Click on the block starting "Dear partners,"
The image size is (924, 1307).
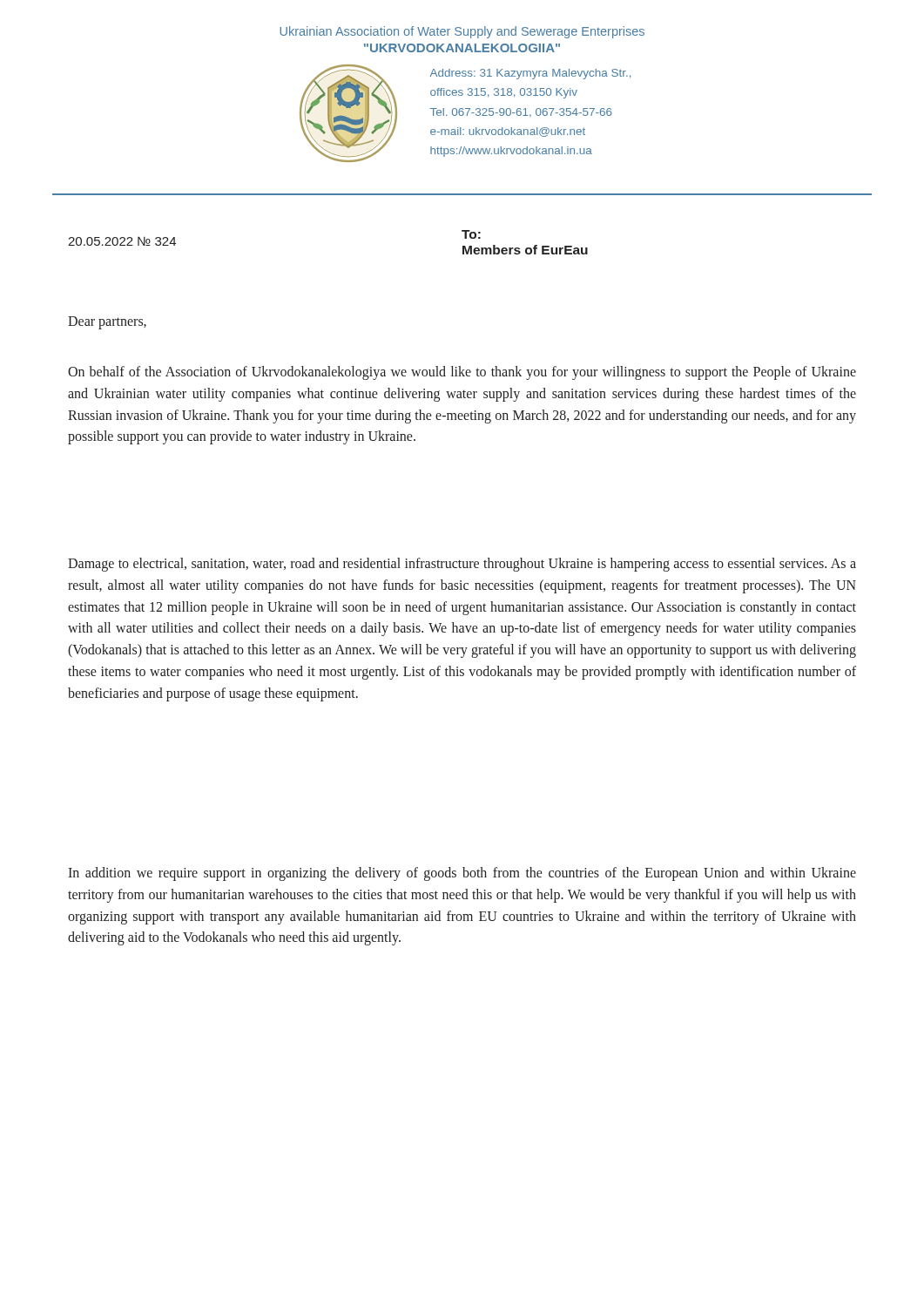tap(107, 321)
